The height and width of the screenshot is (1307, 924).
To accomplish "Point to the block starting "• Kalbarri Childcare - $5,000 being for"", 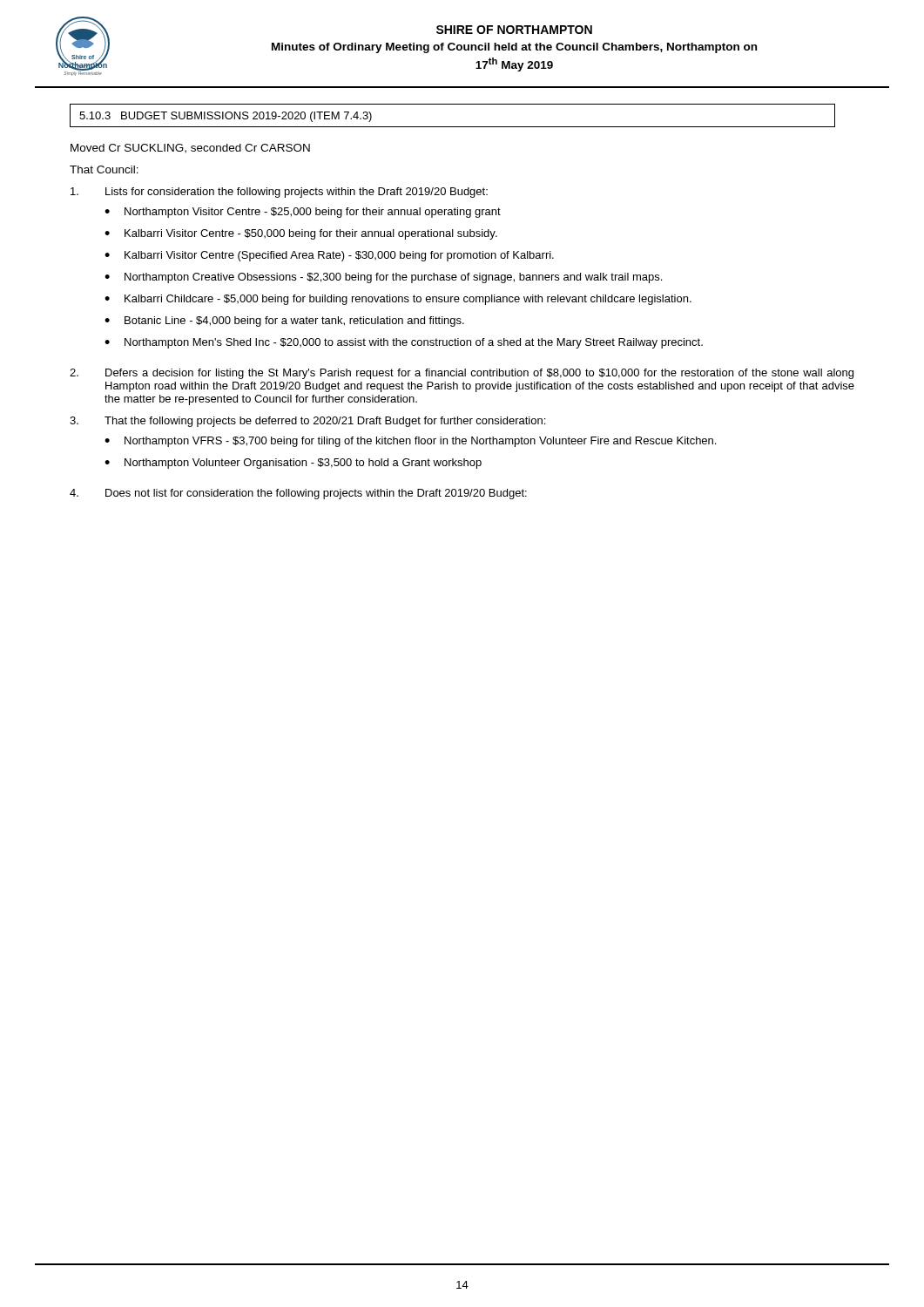I will tap(479, 299).
